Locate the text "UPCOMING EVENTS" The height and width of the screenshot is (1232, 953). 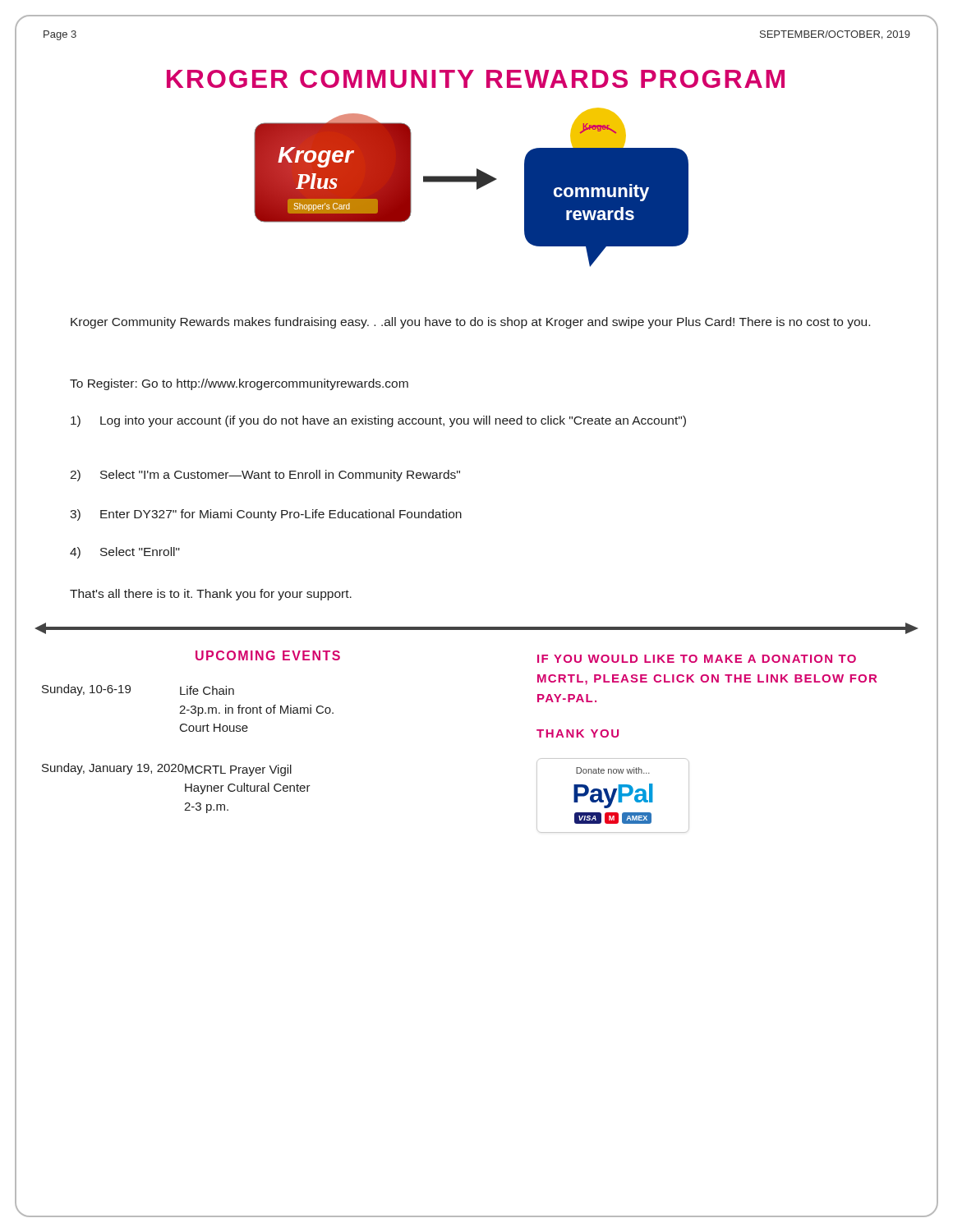coord(268,656)
